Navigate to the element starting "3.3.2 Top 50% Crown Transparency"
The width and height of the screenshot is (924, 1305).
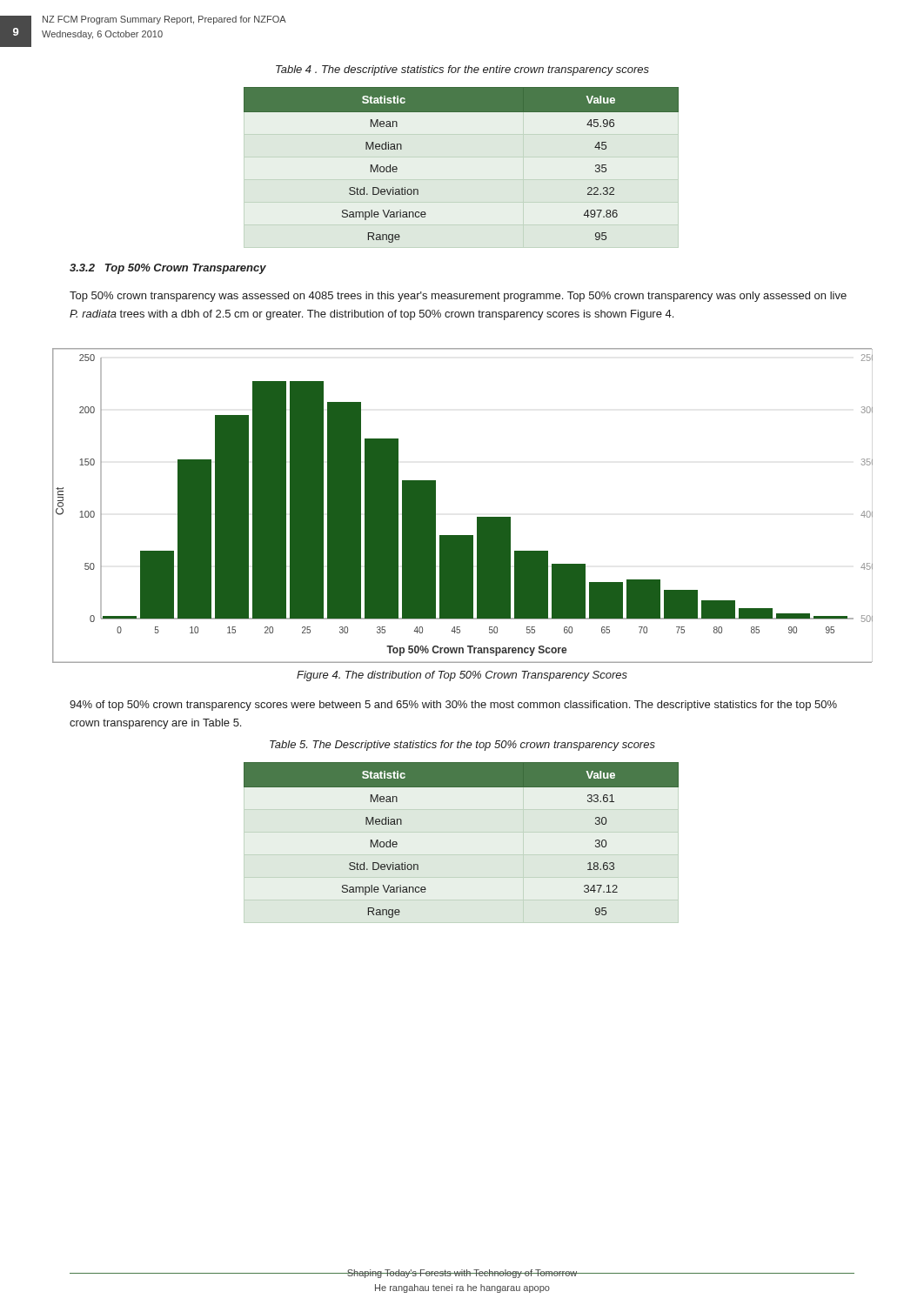168,268
